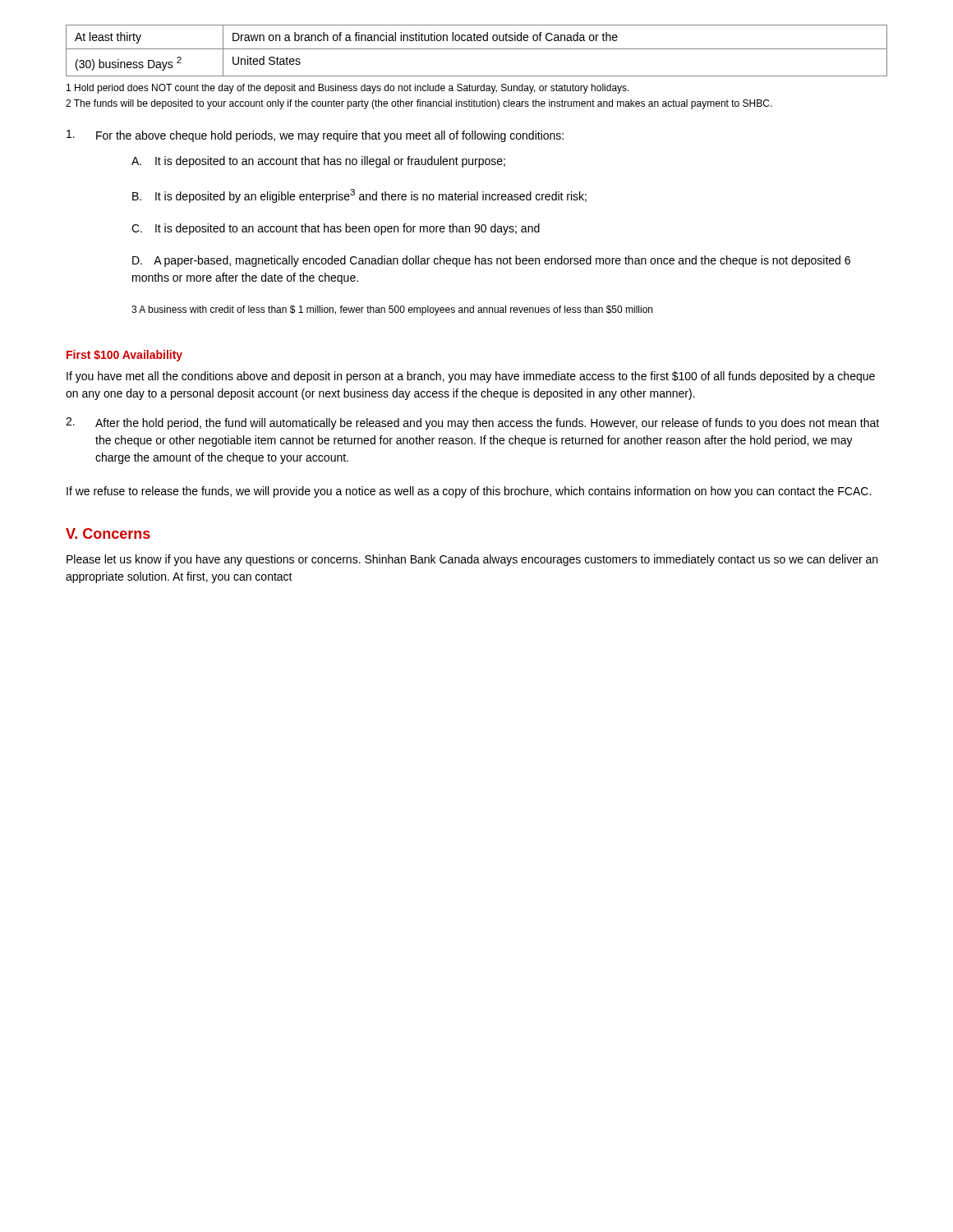Locate the element starting "First $100 Availability"

coord(124,355)
